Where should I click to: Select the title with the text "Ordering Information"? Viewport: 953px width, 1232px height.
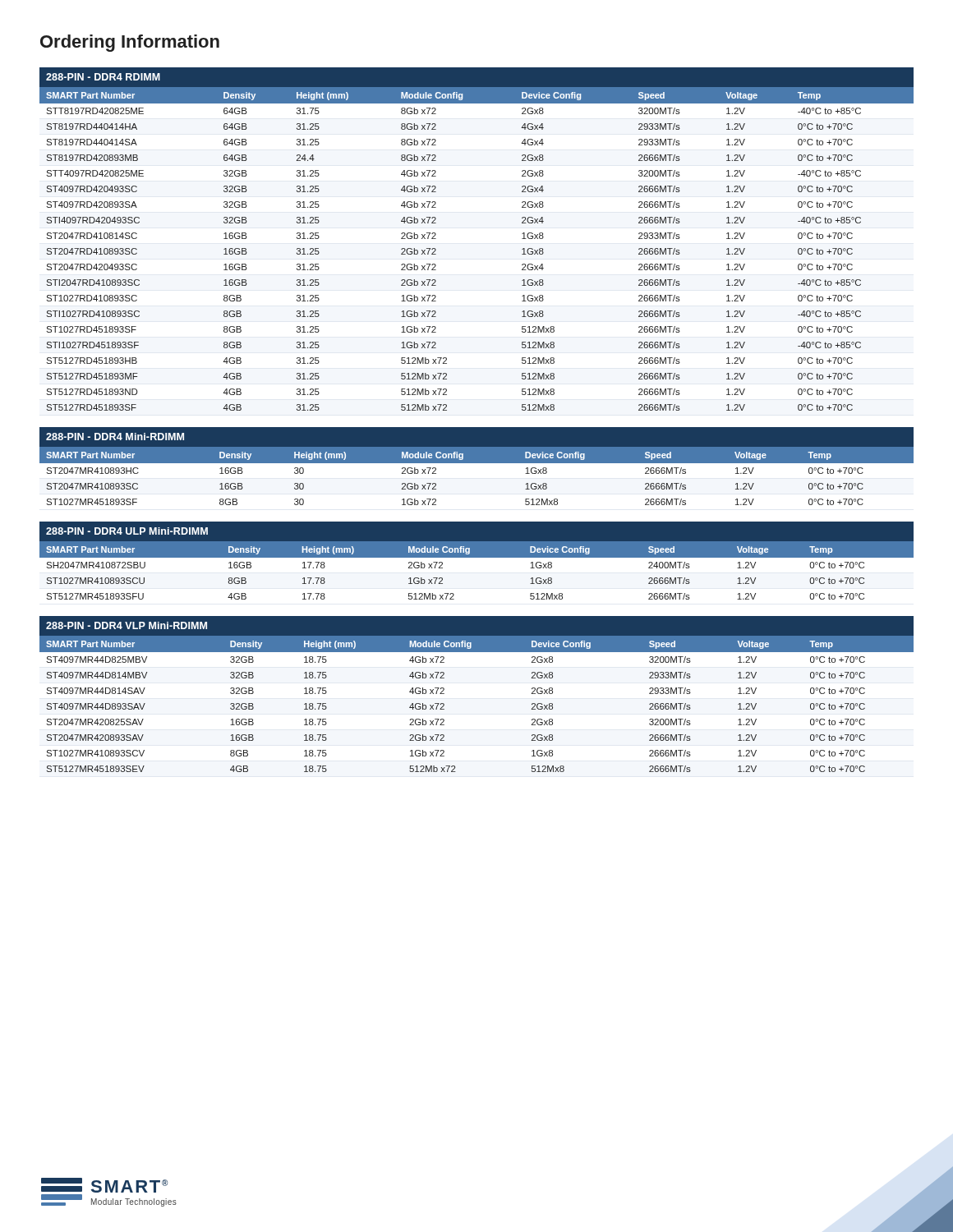click(130, 43)
